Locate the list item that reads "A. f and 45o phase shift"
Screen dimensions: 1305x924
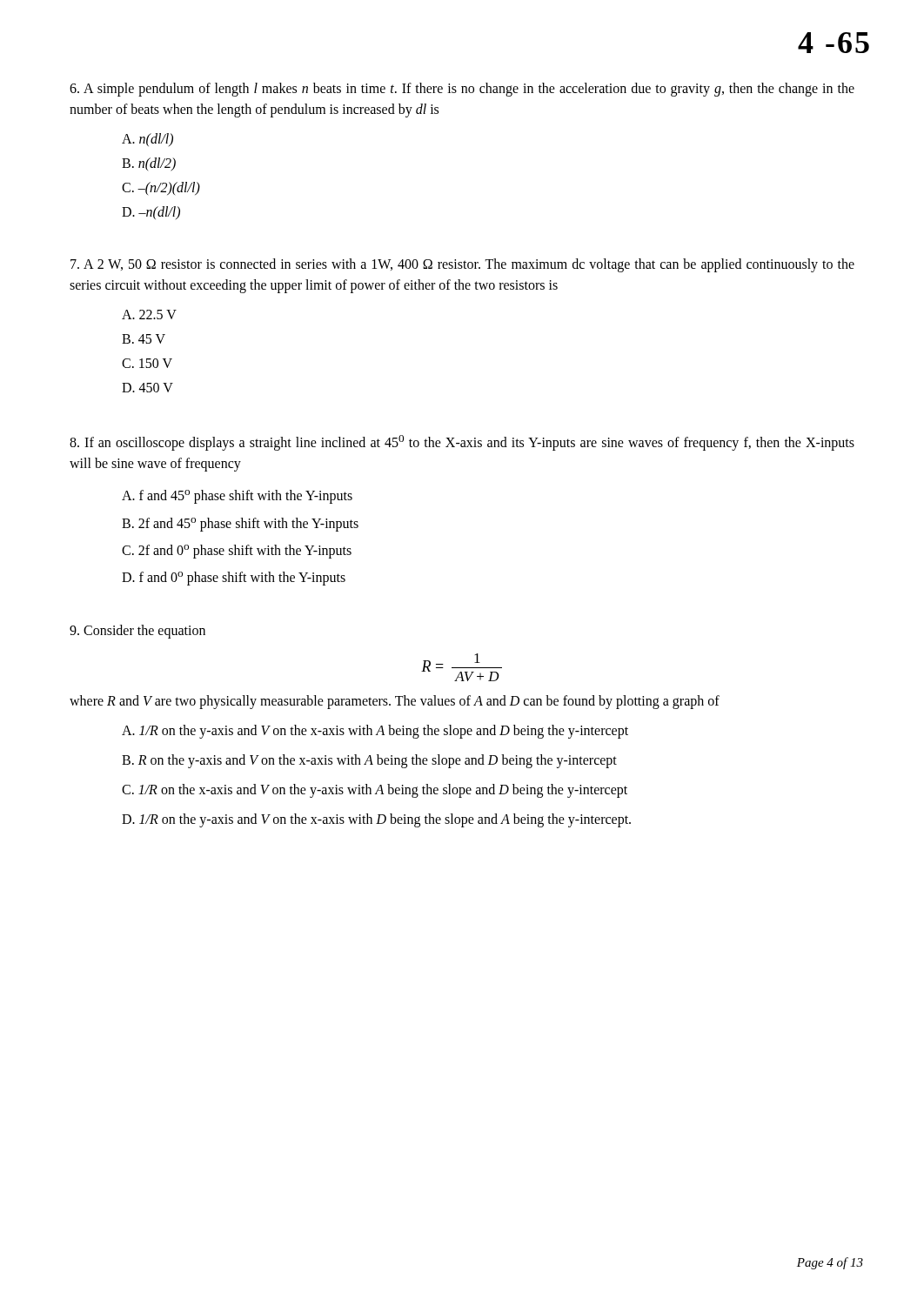237,494
